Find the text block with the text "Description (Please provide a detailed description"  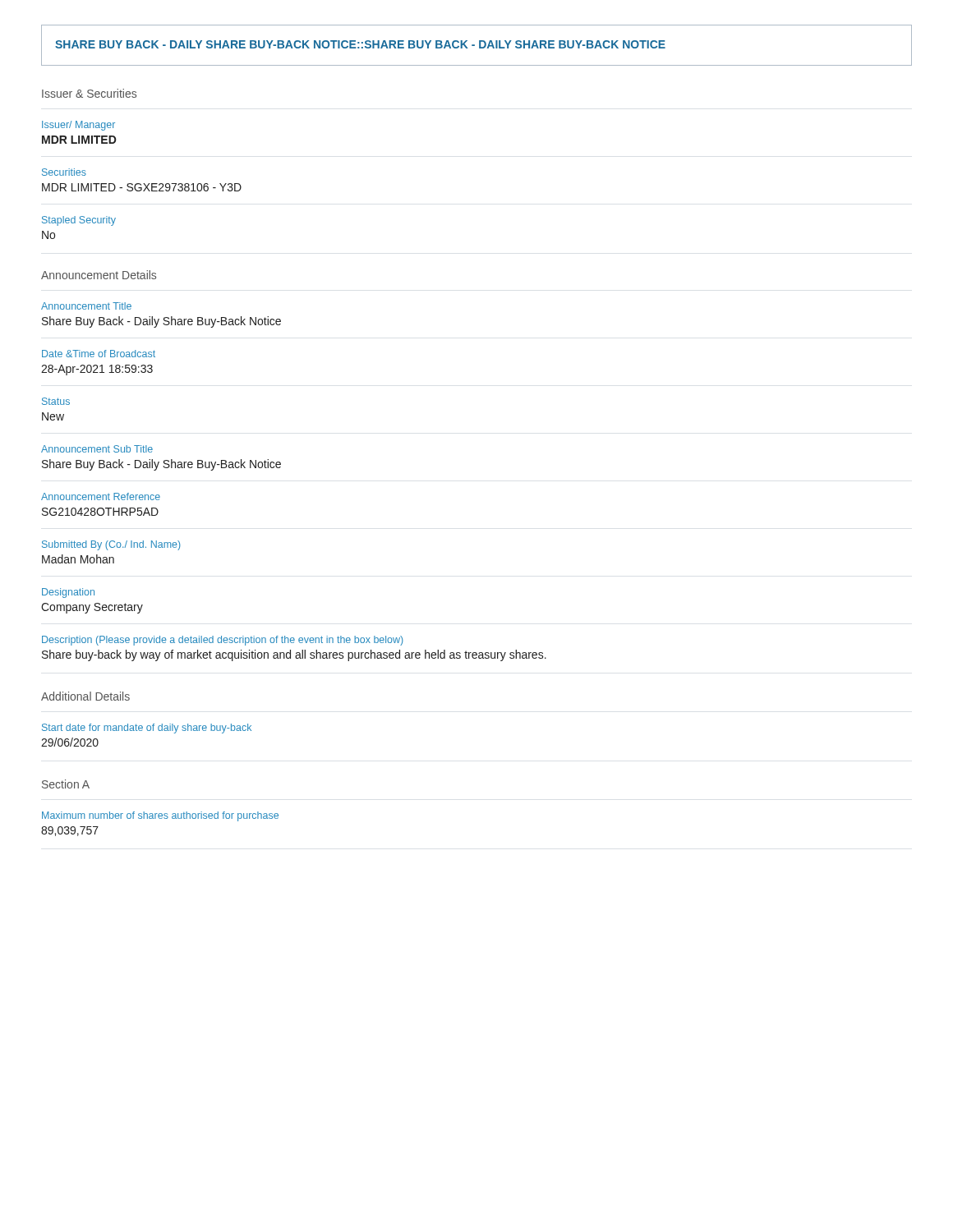(476, 647)
